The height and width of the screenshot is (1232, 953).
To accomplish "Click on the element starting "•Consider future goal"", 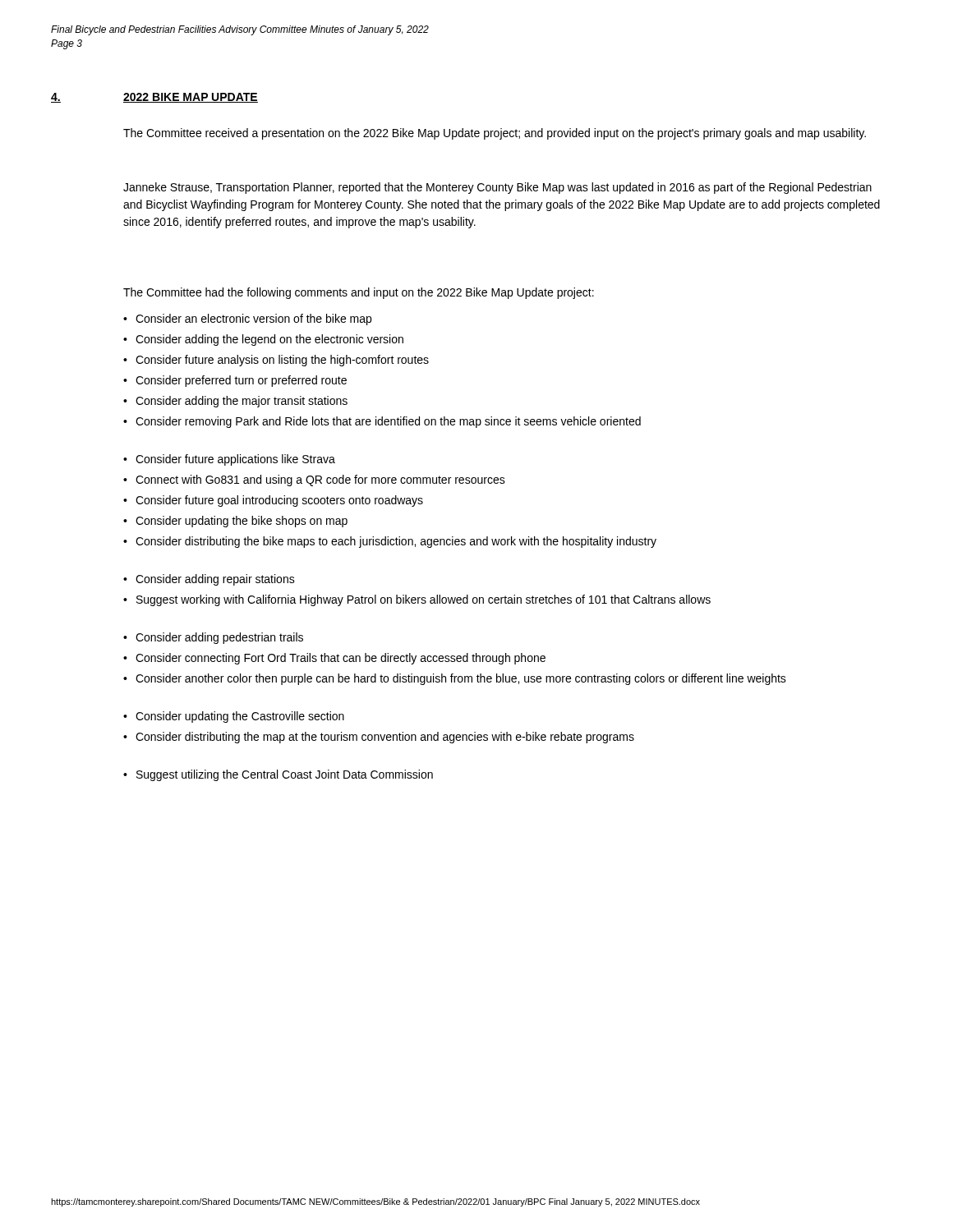I will [x=273, y=501].
